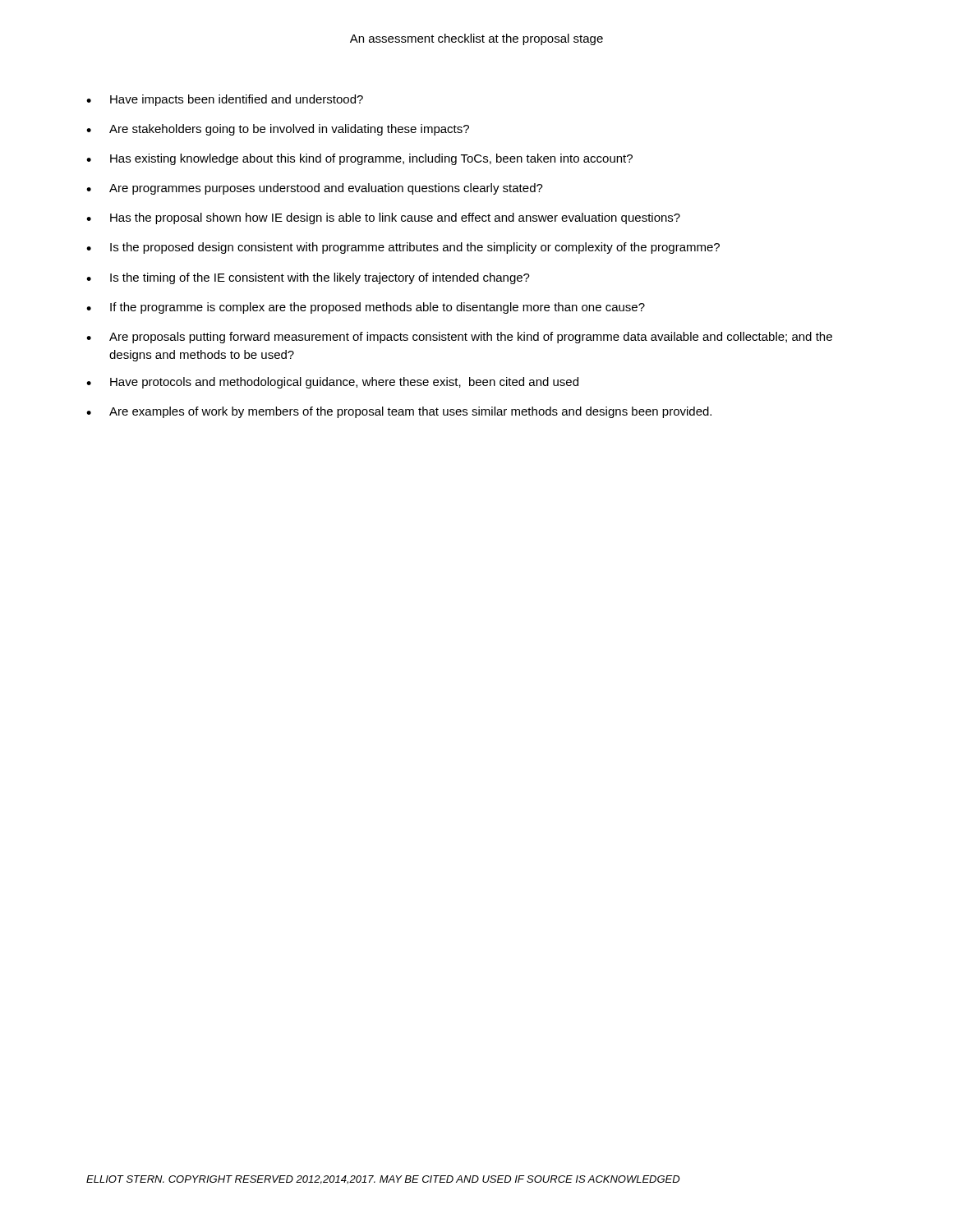Point to the region starting "• Has existing knowledge about this kind of"
The height and width of the screenshot is (1232, 953).
[x=476, y=160]
